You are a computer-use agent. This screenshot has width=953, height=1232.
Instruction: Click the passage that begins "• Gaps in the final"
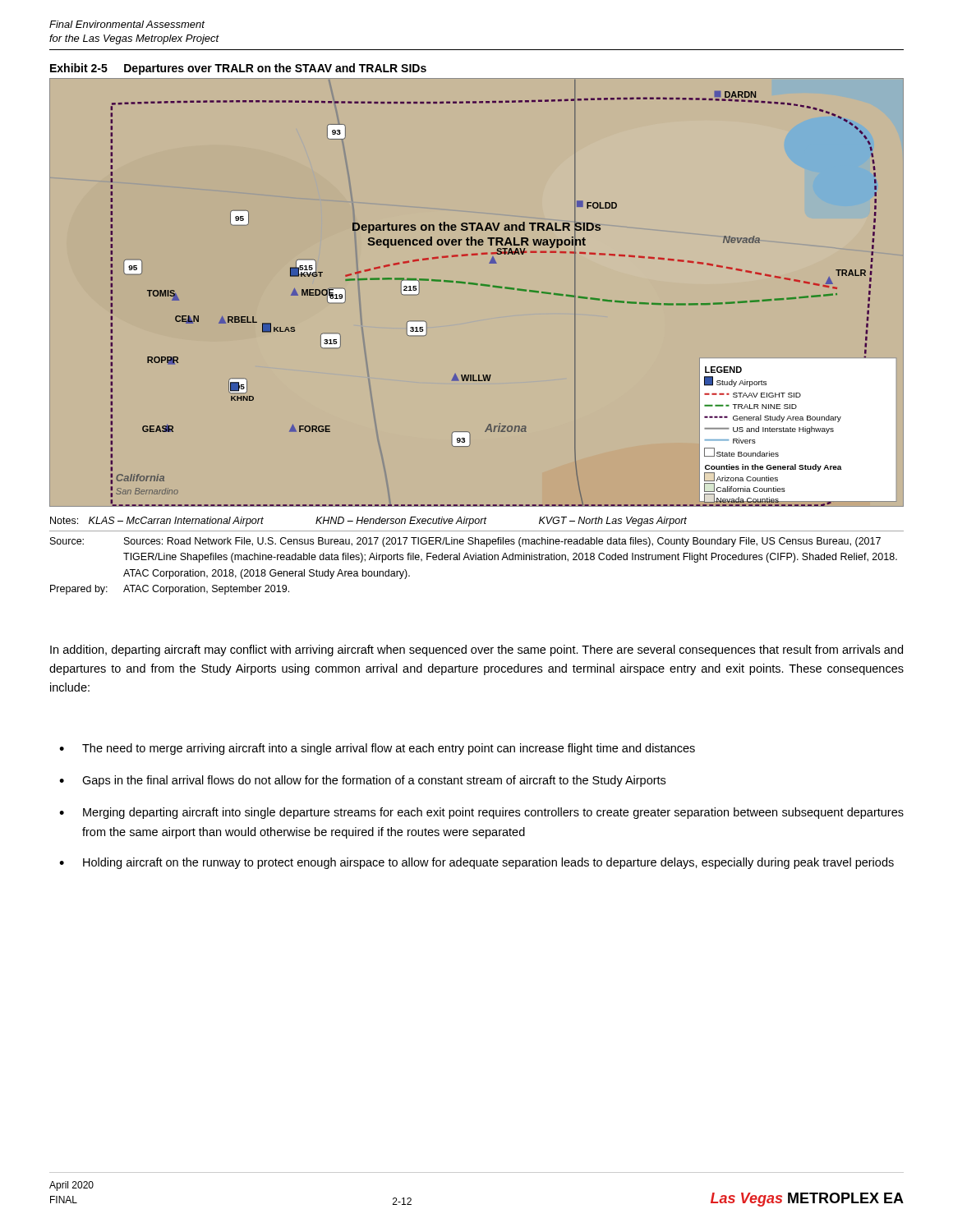[x=476, y=782]
